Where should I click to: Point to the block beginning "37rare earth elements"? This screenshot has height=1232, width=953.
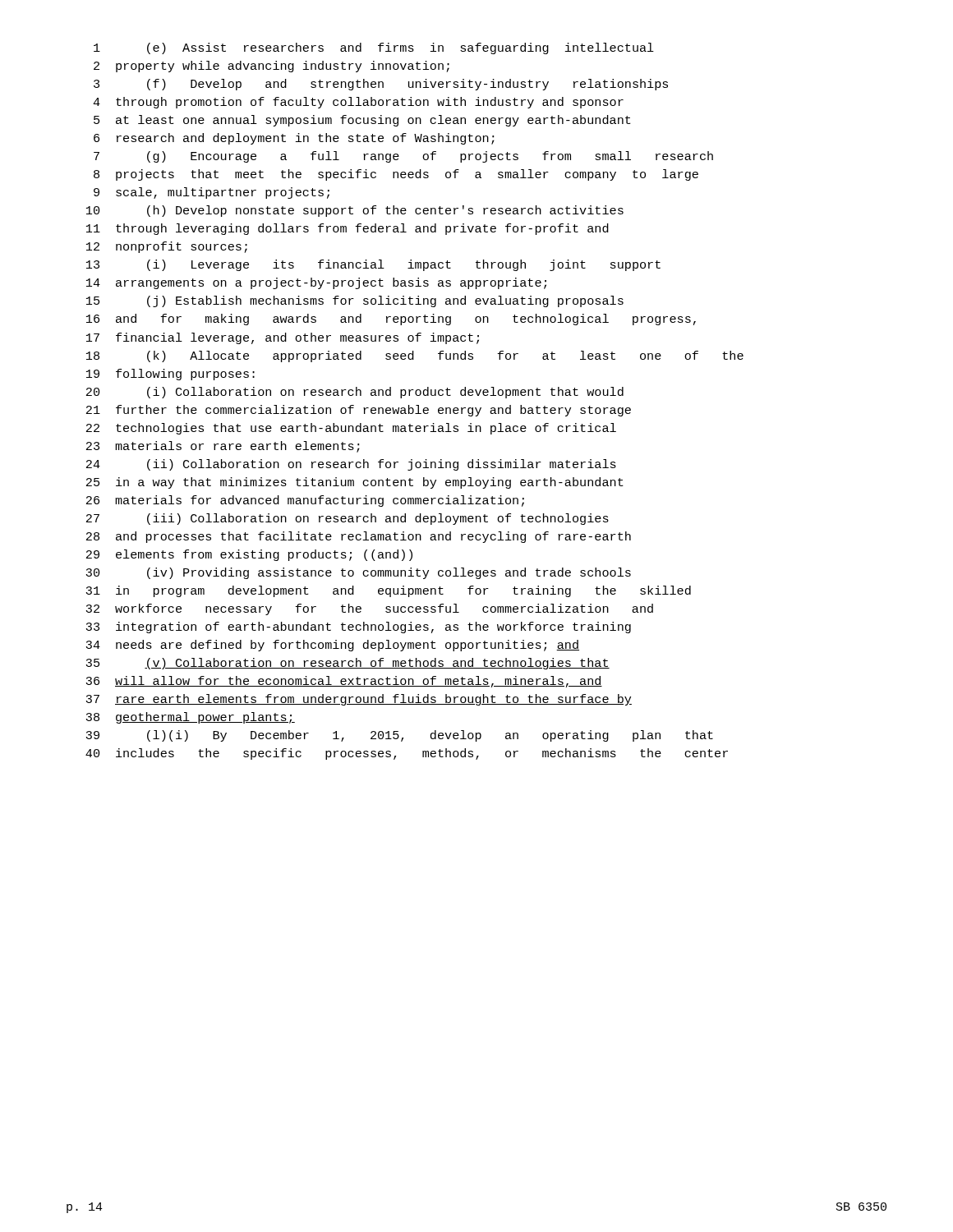coord(476,700)
